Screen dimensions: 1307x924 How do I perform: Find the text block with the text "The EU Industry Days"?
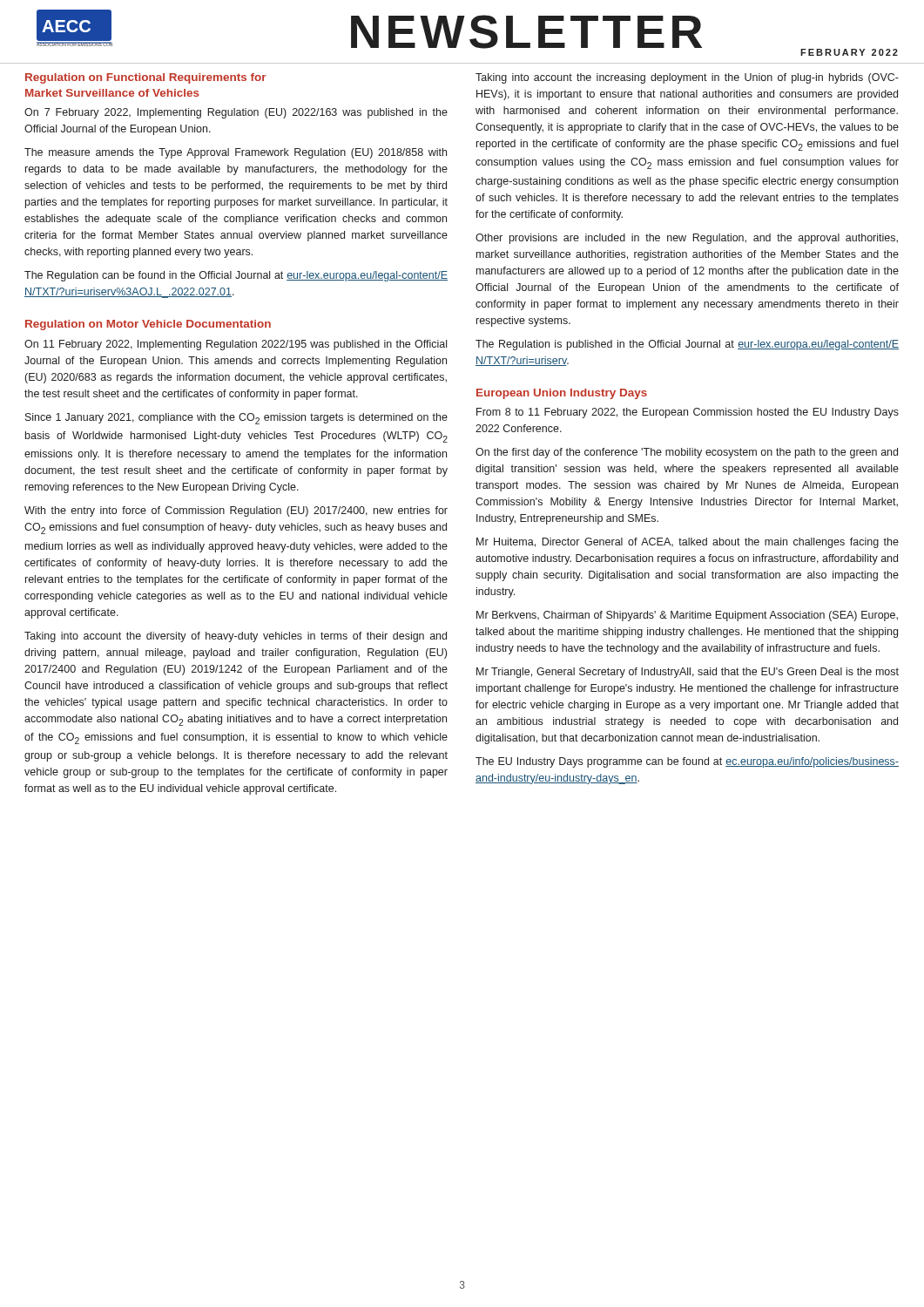click(687, 770)
